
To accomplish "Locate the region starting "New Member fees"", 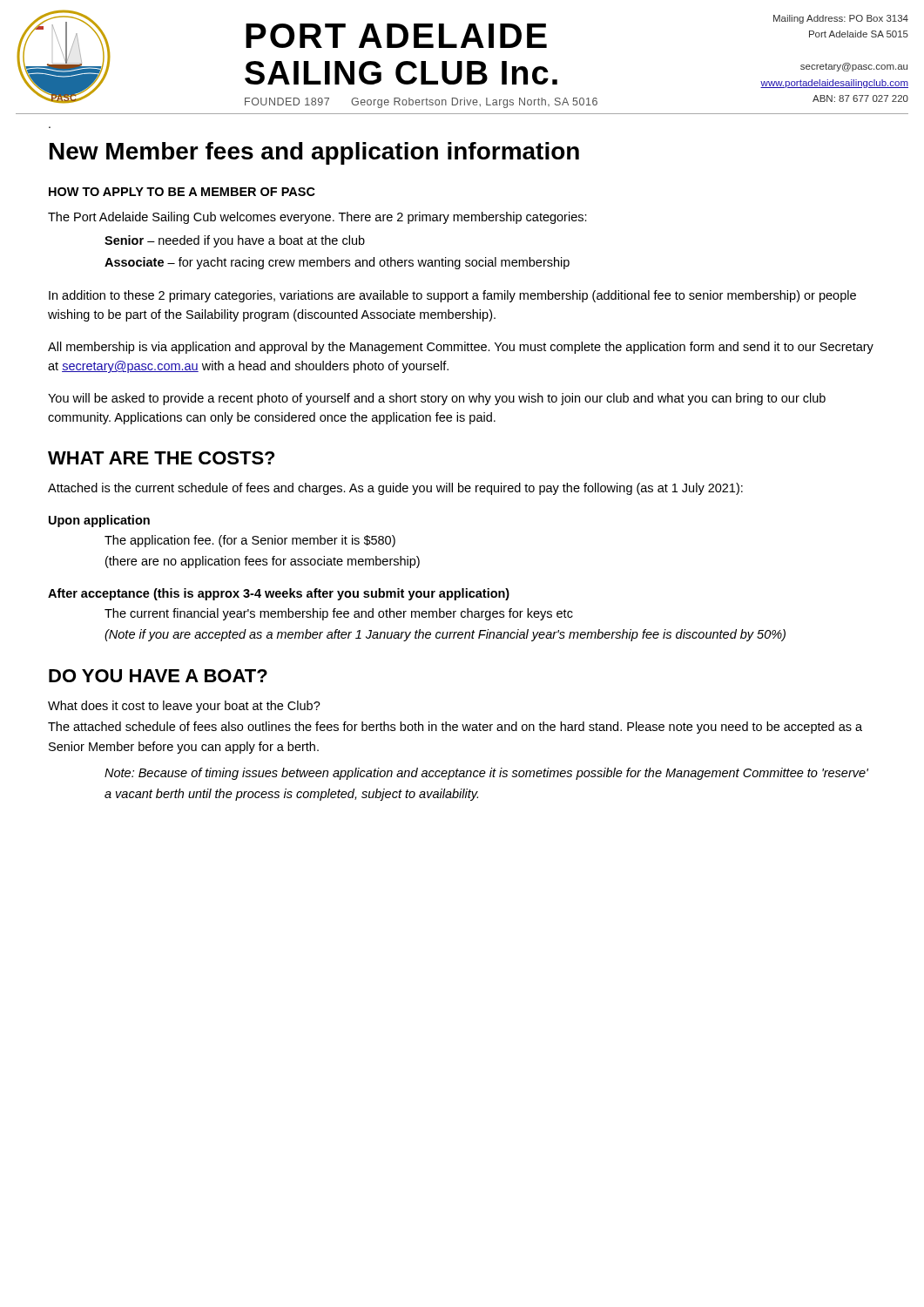I will [x=314, y=151].
